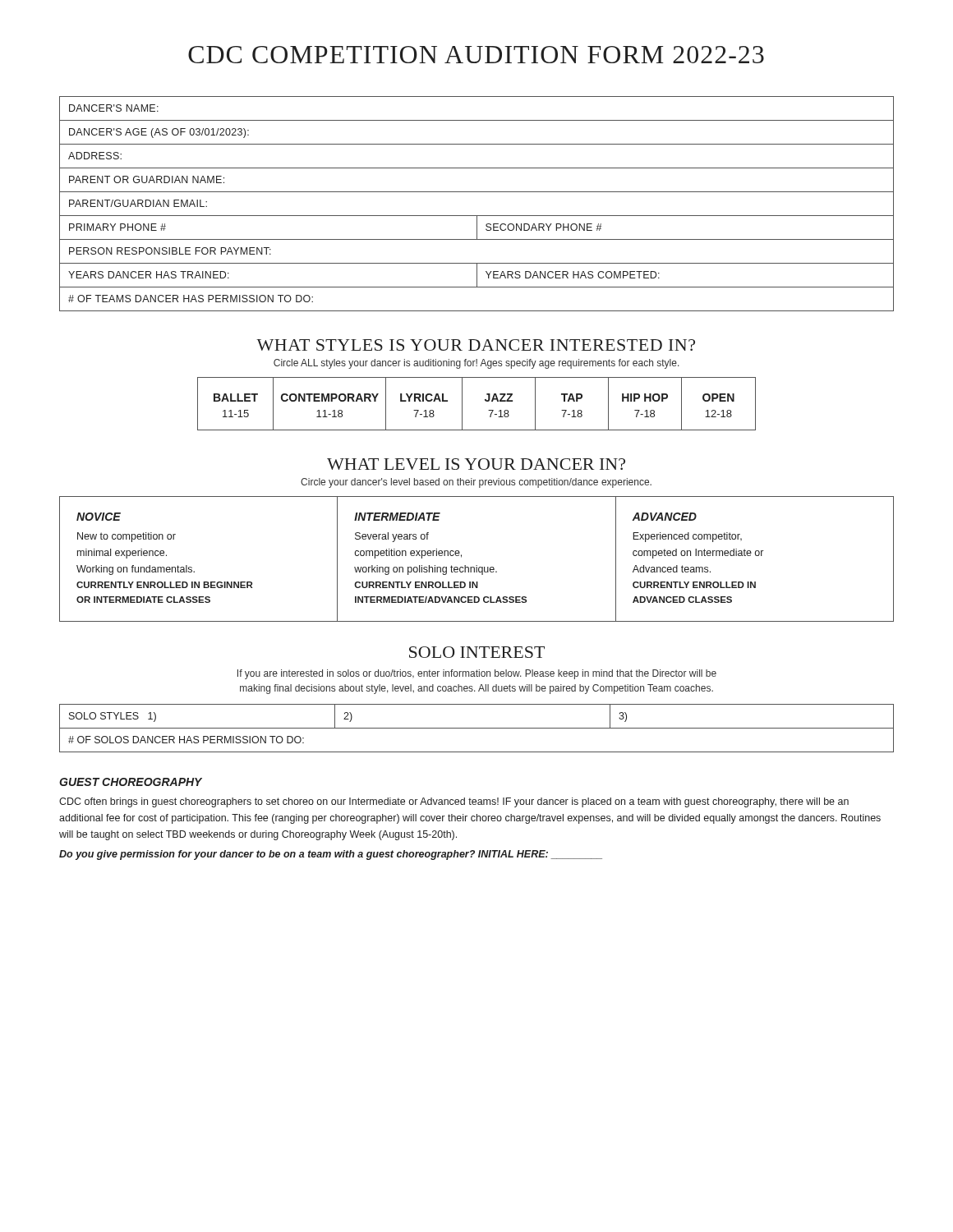Click on the text block starting "SOLO INTEREST If you"
Screen dimensions: 1232x953
pyautogui.click(x=476, y=668)
